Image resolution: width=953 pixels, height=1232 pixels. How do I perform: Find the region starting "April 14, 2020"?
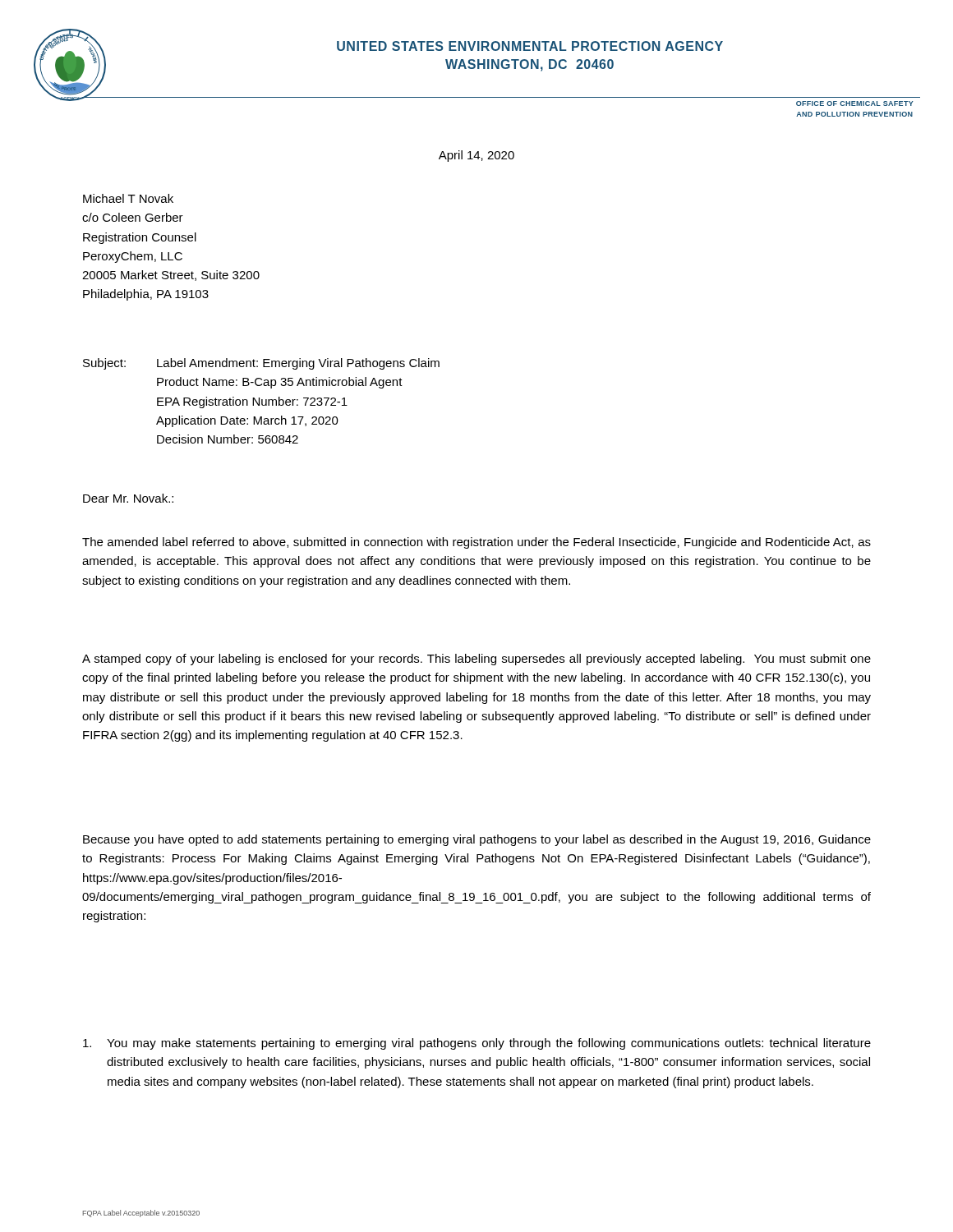click(x=476, y=155)
